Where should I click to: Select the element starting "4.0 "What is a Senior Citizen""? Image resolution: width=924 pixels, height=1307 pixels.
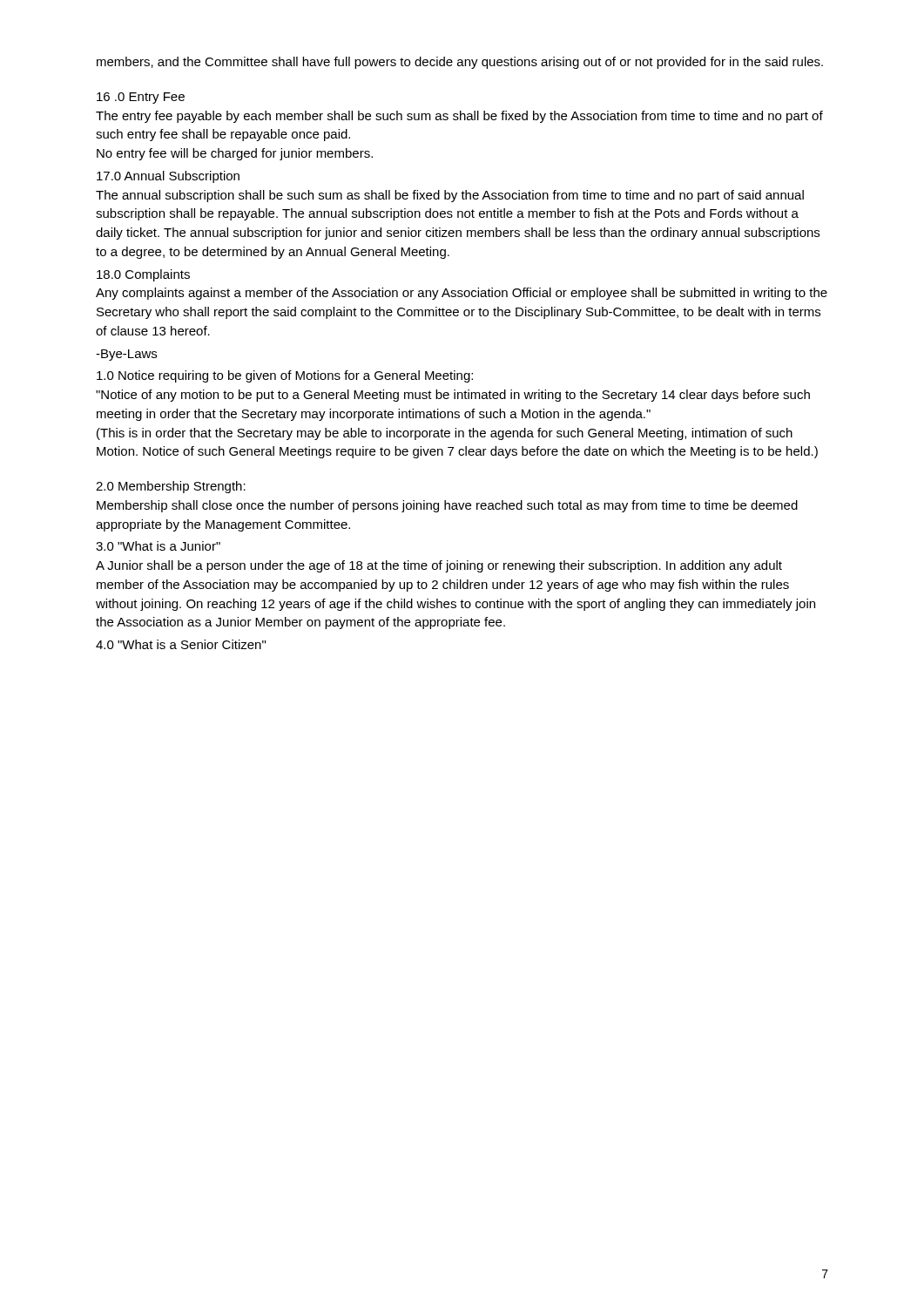click(181, 644)
